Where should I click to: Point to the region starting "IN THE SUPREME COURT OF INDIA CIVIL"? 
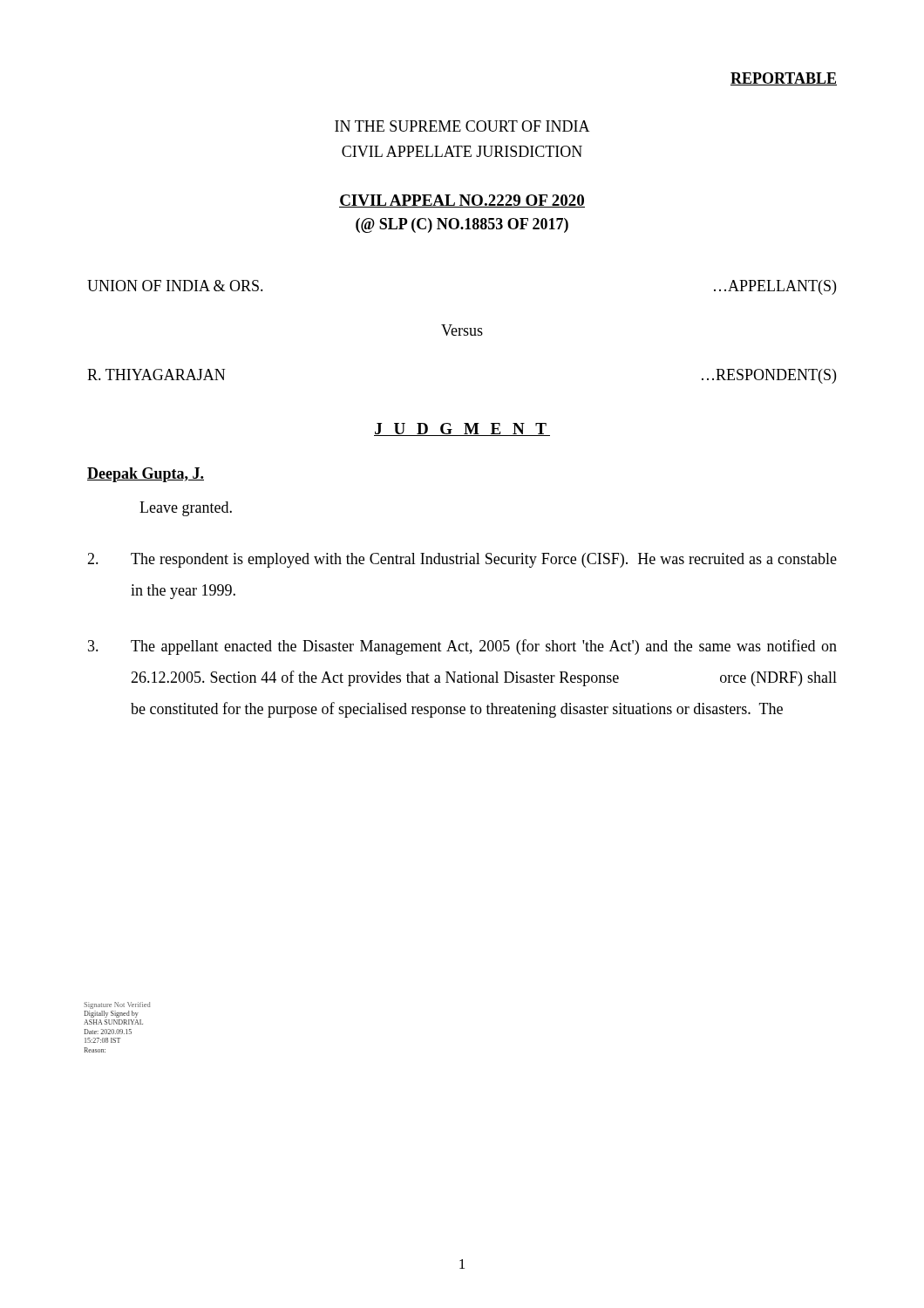click(x=462, y=139)
